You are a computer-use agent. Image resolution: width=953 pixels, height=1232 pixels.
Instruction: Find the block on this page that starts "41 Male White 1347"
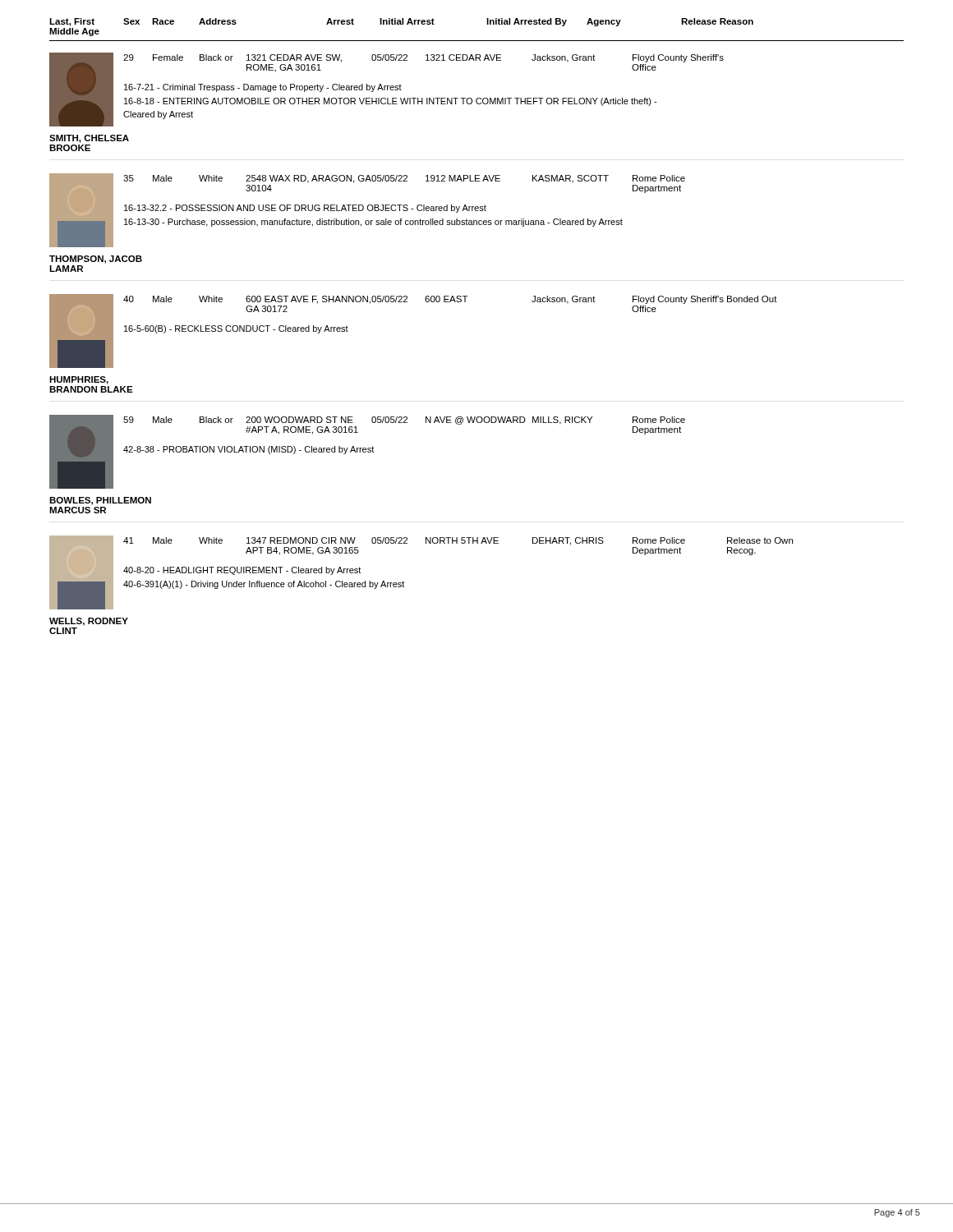[x=458, y=541]
